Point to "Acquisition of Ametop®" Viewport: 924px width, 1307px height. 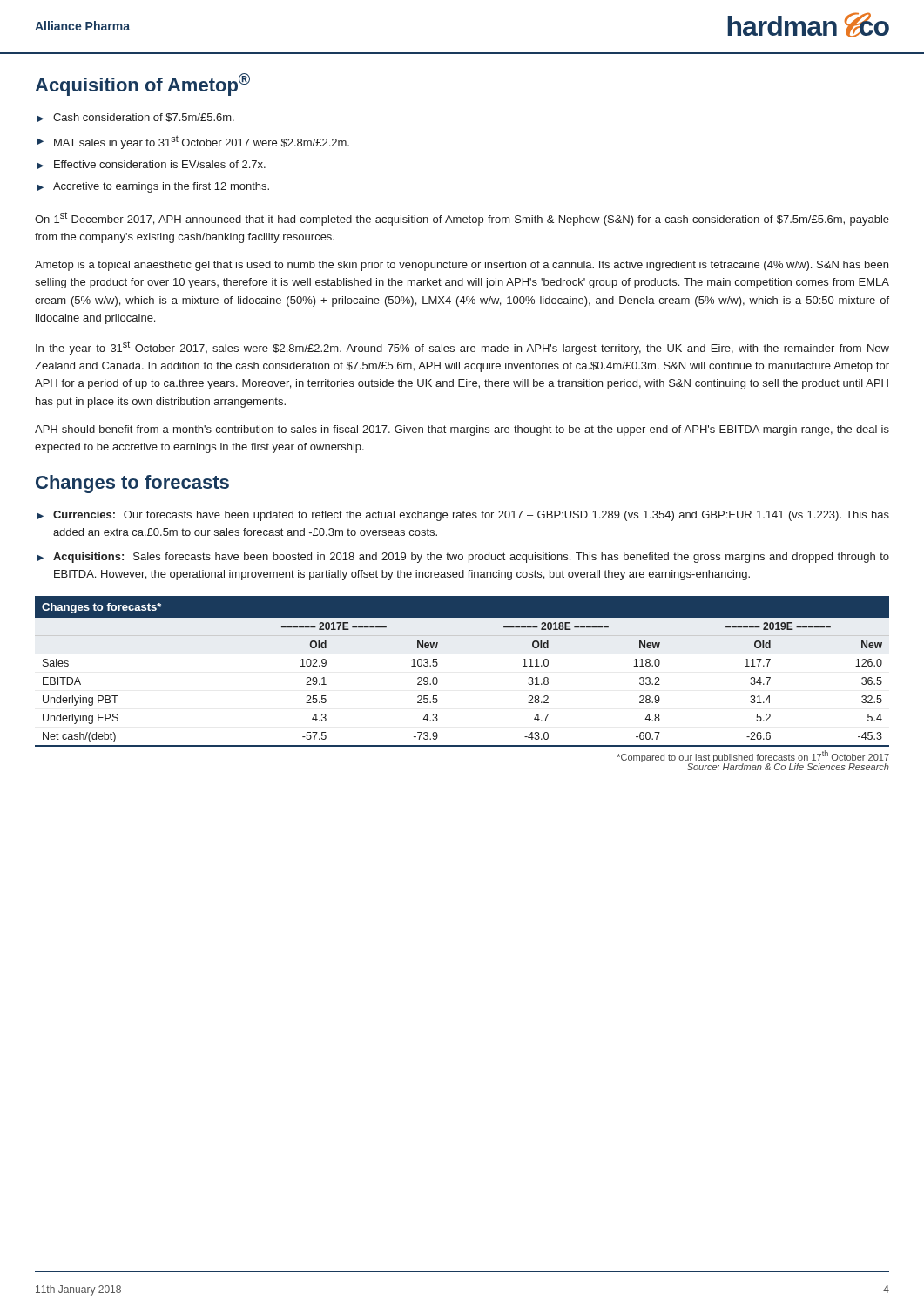[x=143, y=83]
